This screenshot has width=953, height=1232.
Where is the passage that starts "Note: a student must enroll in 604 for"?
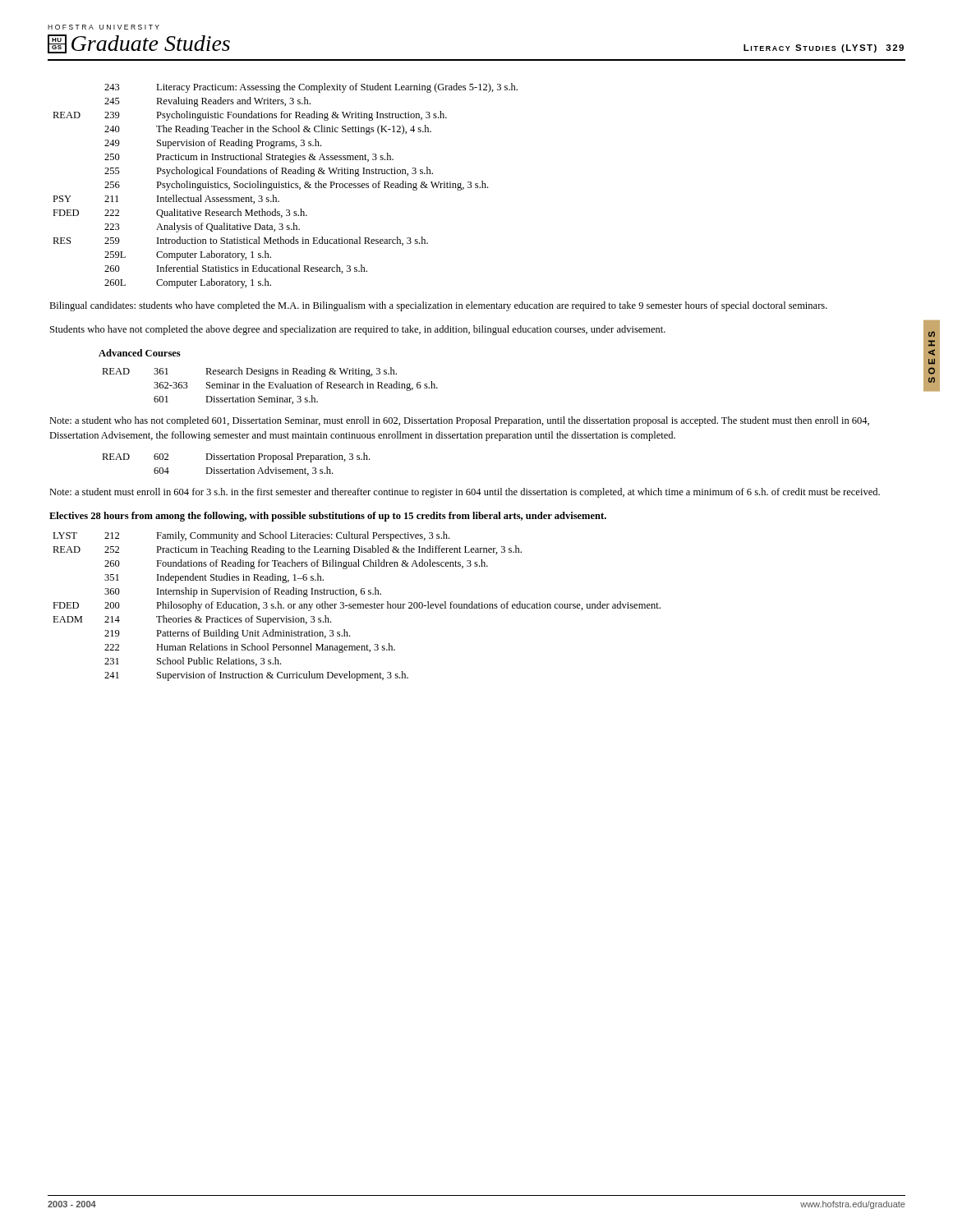465,492
